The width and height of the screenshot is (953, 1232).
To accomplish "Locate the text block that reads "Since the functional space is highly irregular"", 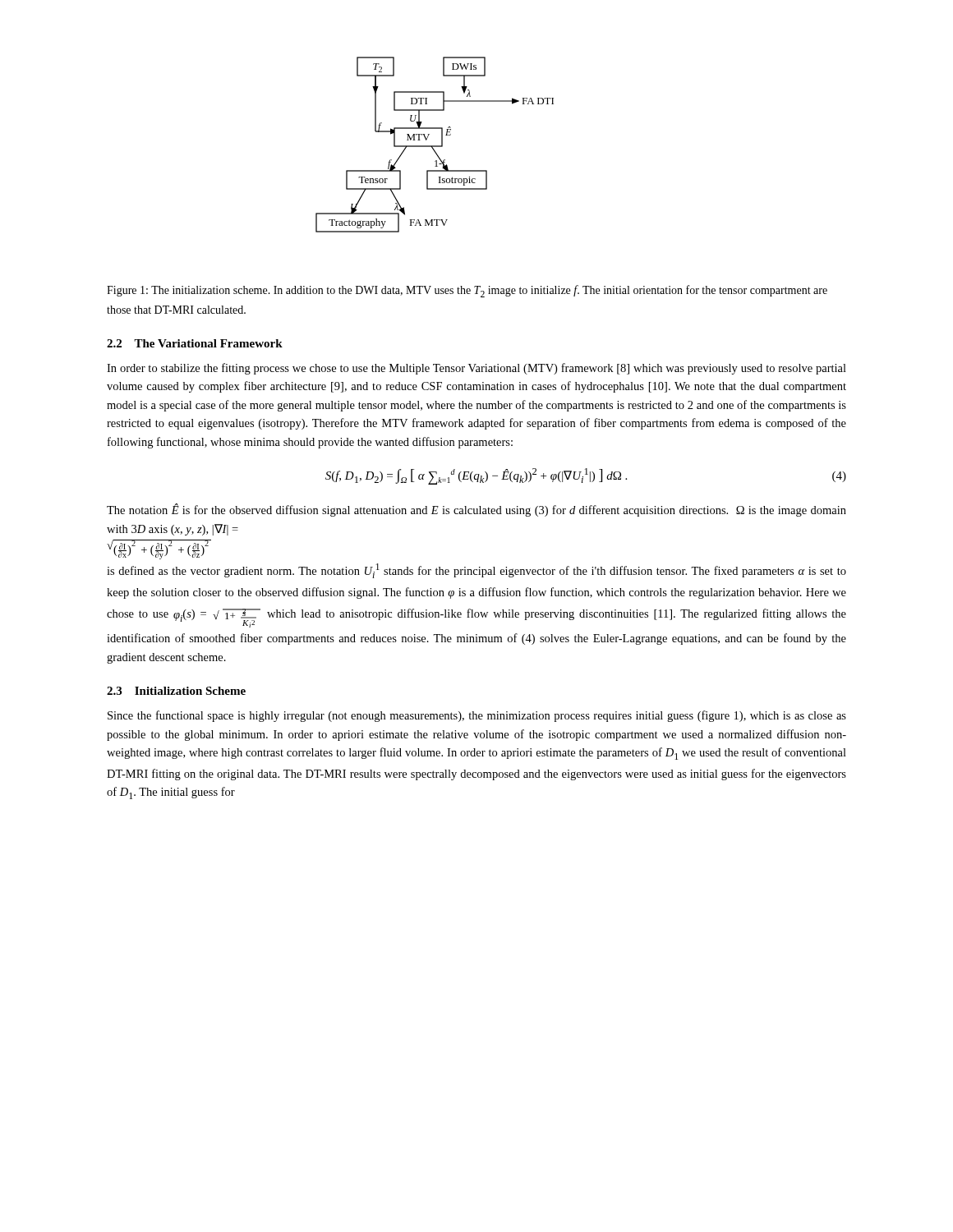I will click(476, 755).
